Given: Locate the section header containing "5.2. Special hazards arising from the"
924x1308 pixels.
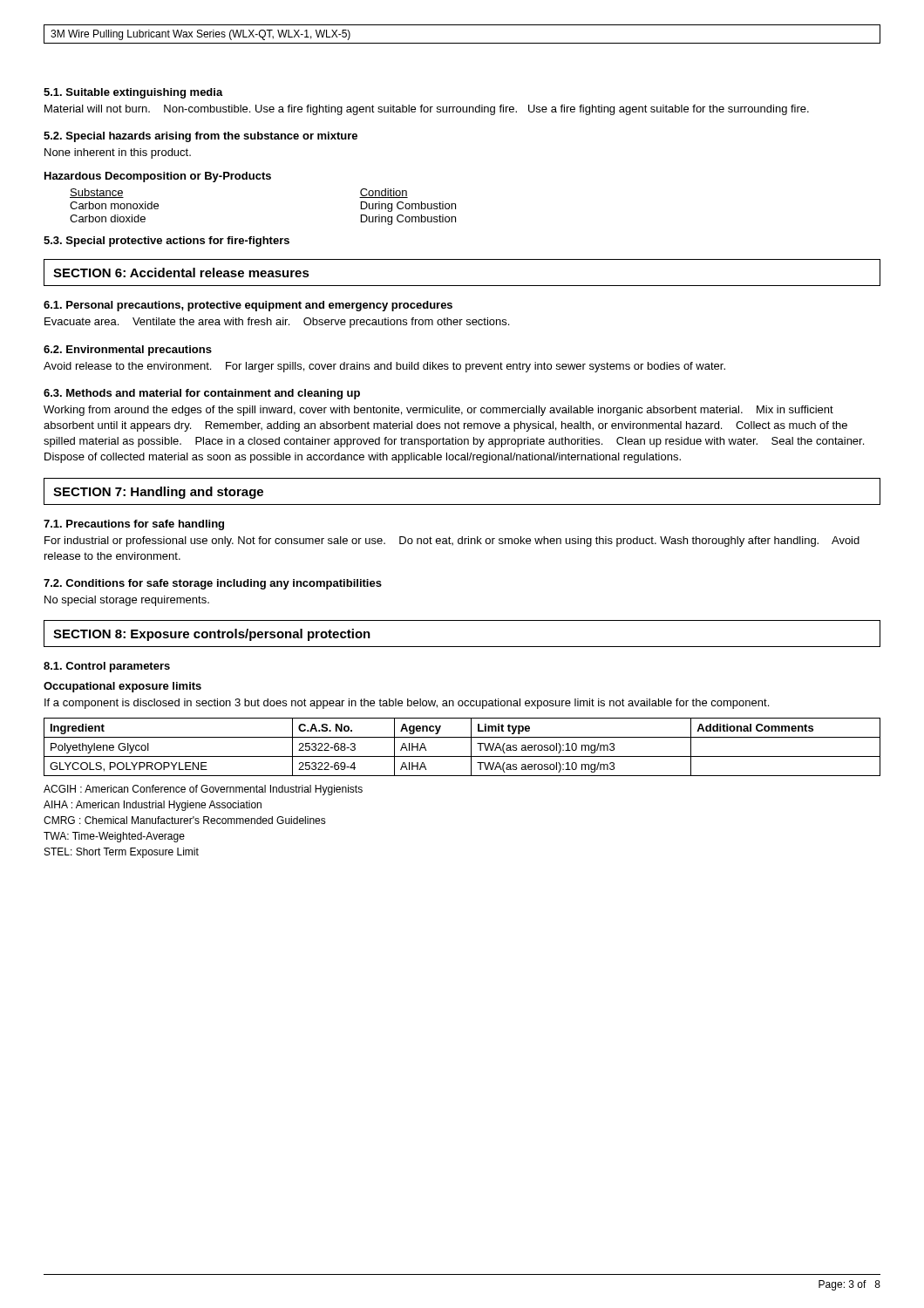Looking at the screenshot, I should tap(201, 136).
